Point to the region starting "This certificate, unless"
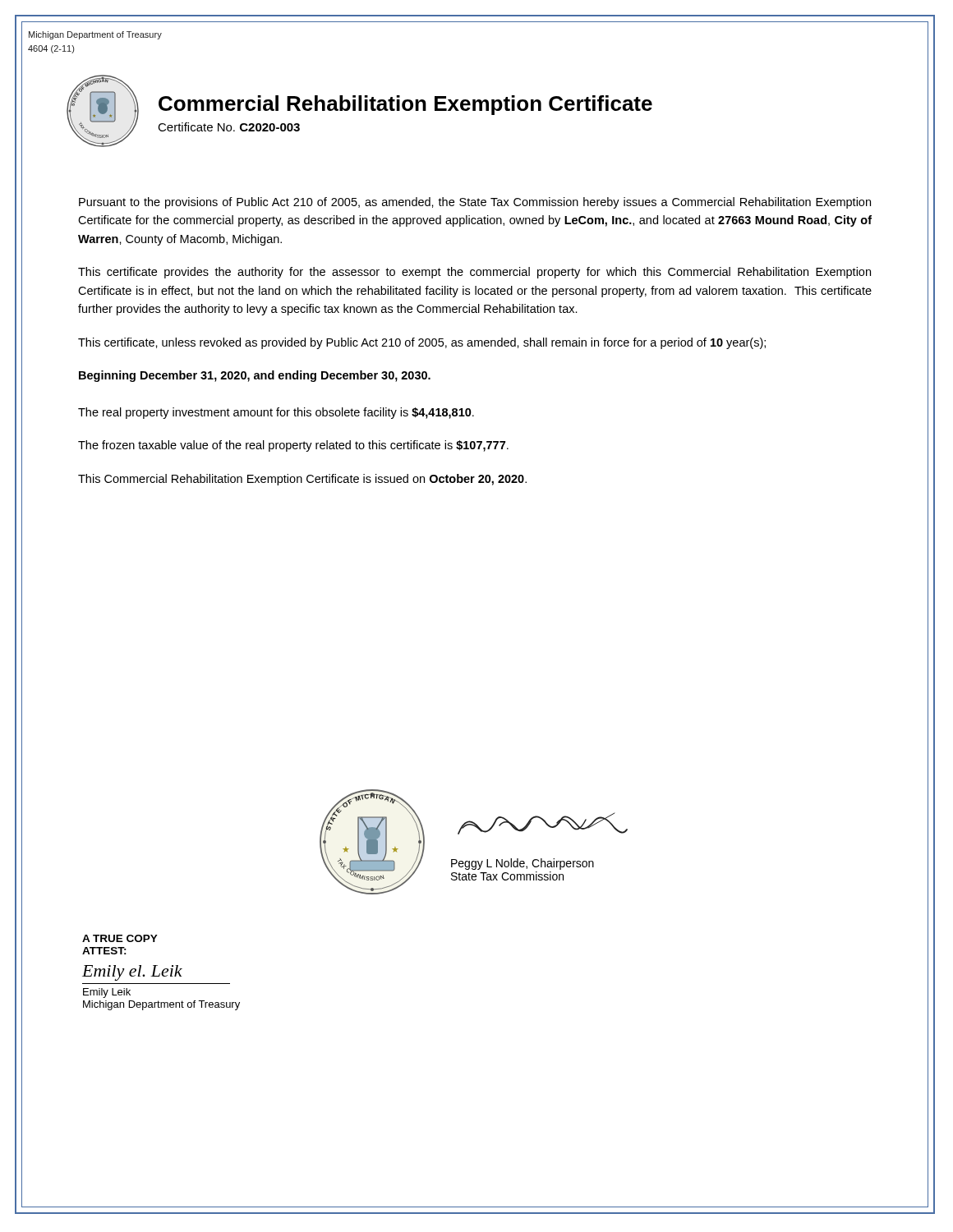 tap(422, 342)
